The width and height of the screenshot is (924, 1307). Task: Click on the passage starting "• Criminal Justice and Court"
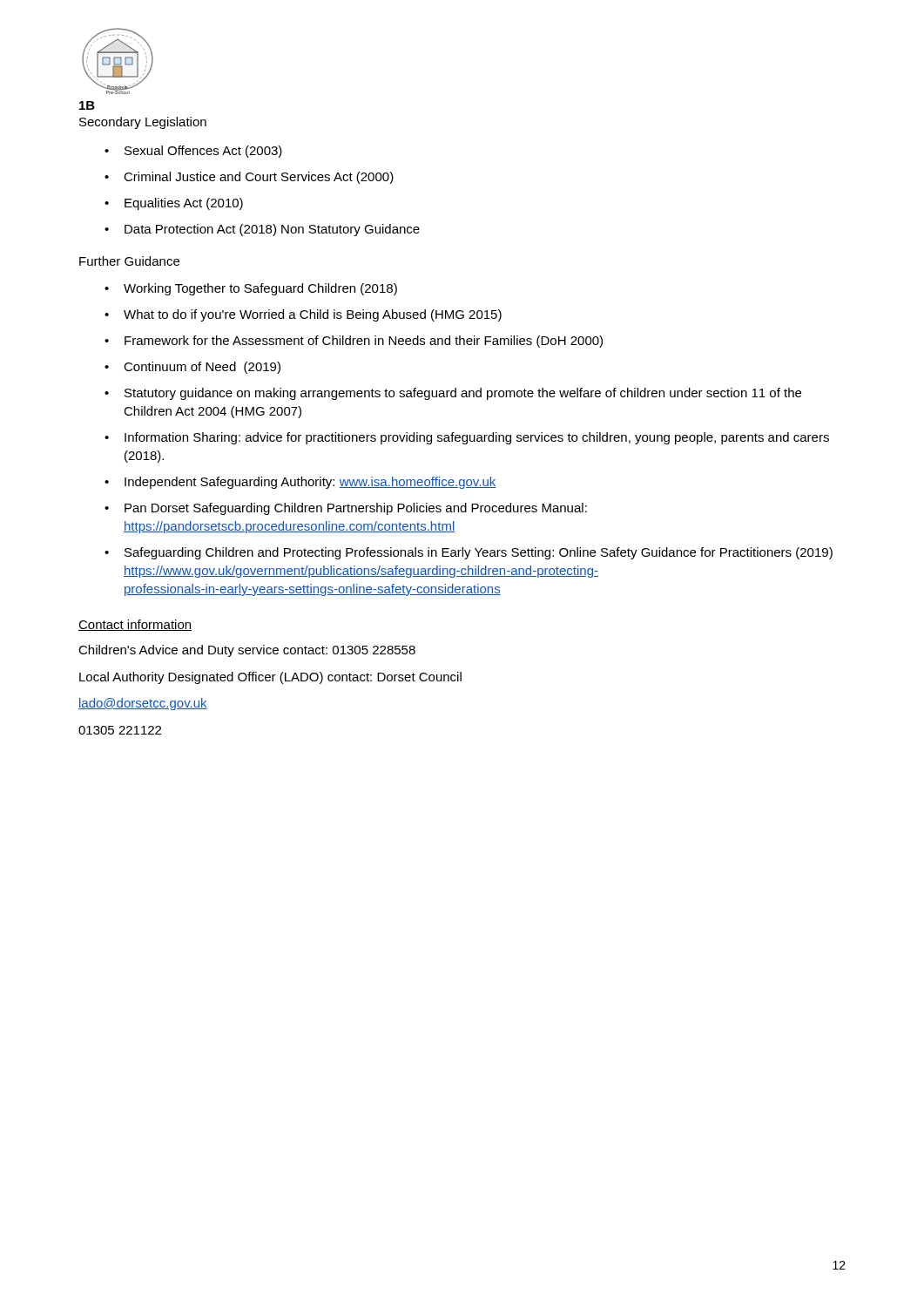click(249, 176)
